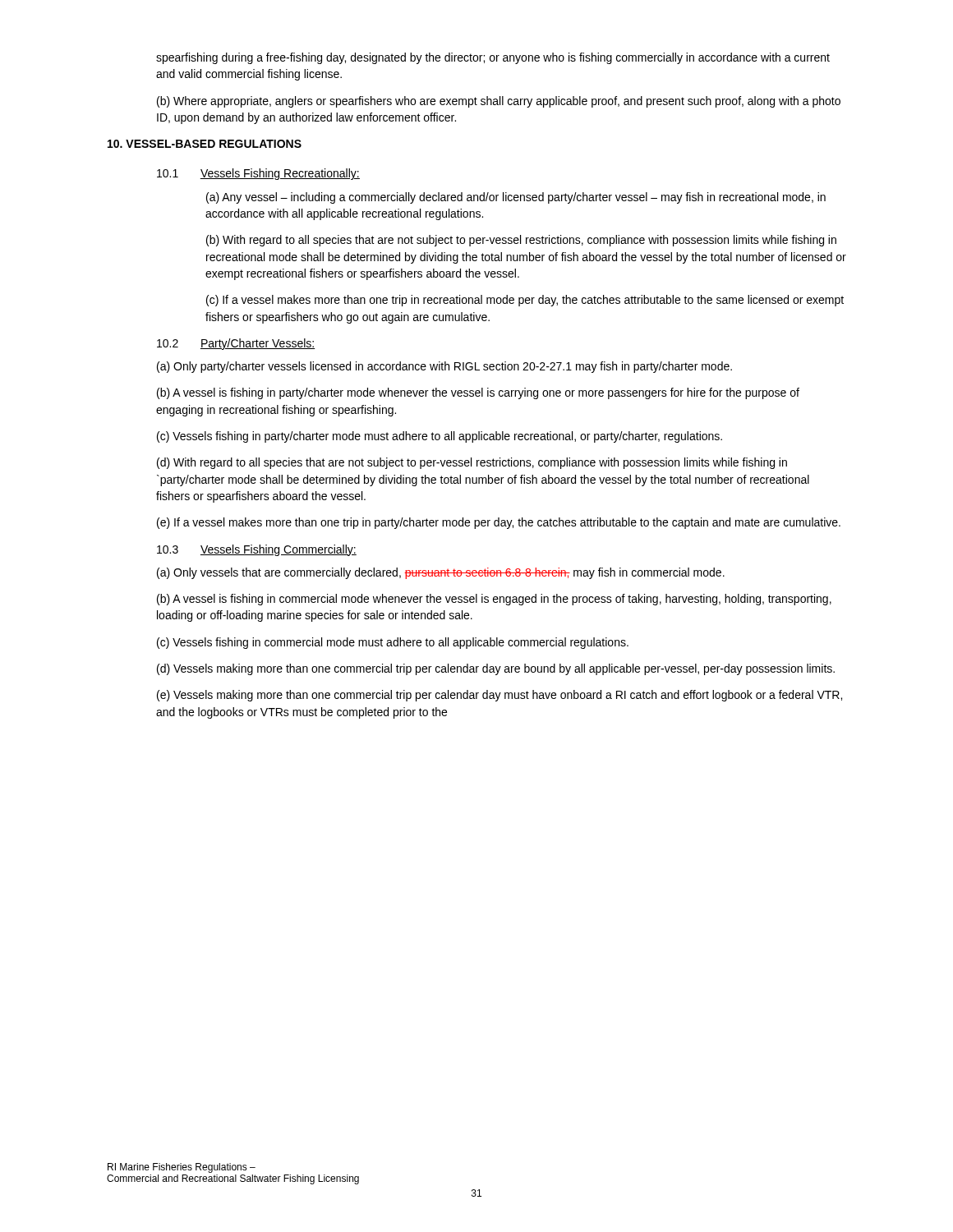This screenshot has height=1232, width=953.
Task: Find the block on this page that starts "(b) Where appropriate, anglers or spearfishers"
Action: (501, 109)
